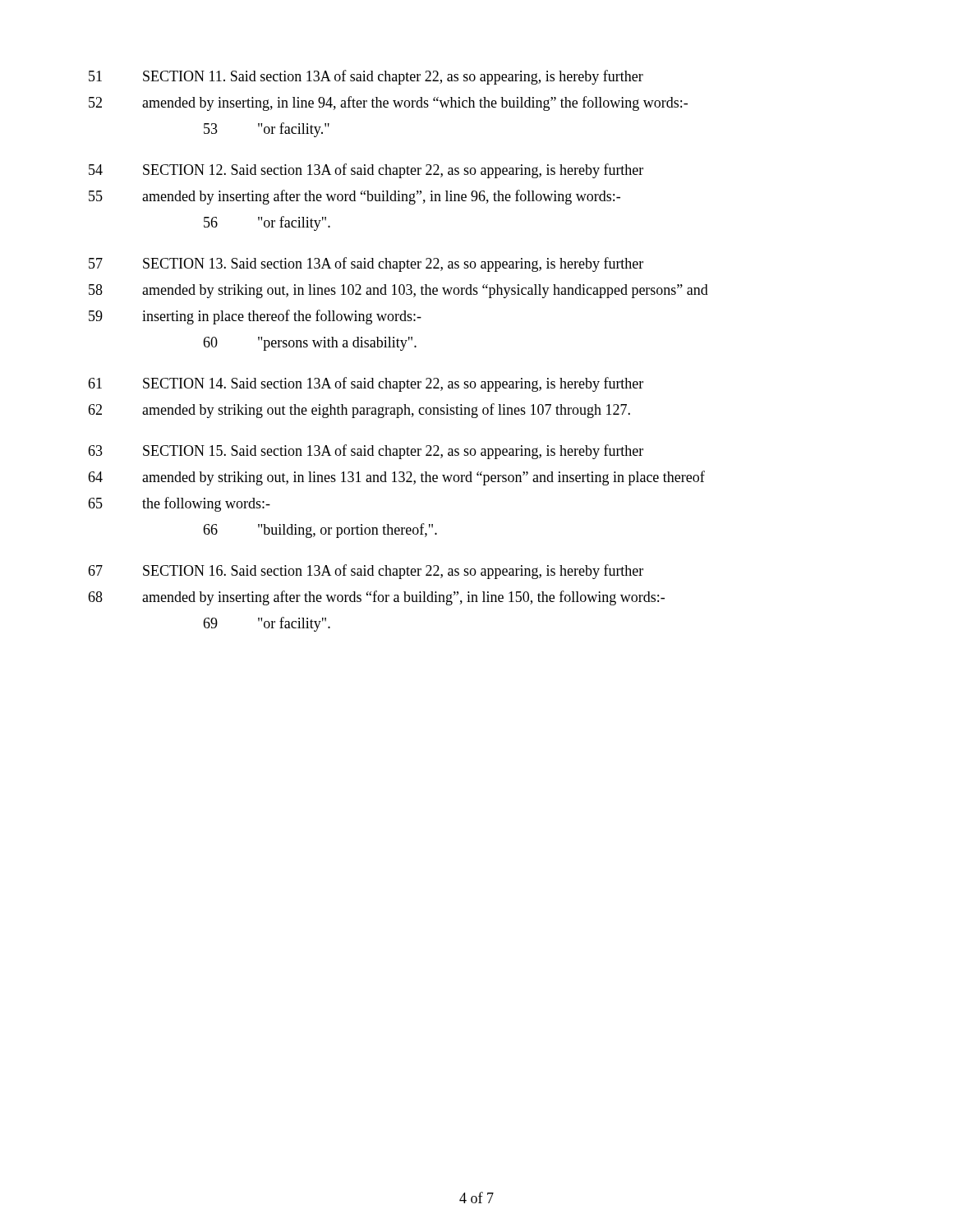953x1232 pixels.
Task: Locate the block starting "58 amended by"
Action: tap(468, 291)
